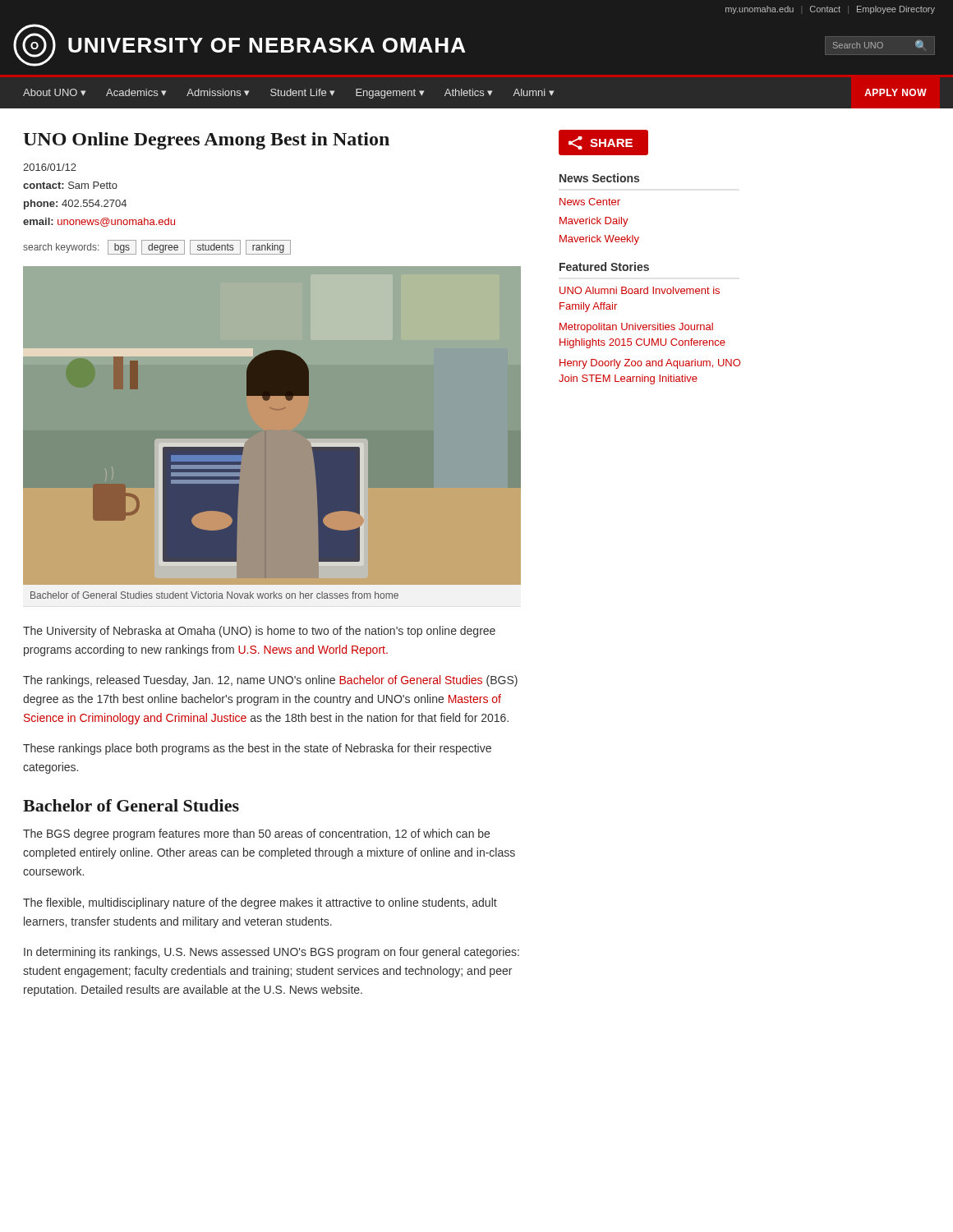This screenshot has height=1232, width=953.
Task: Point to the text block starting "Maverick Daily"
Action: tap(594, 222)
